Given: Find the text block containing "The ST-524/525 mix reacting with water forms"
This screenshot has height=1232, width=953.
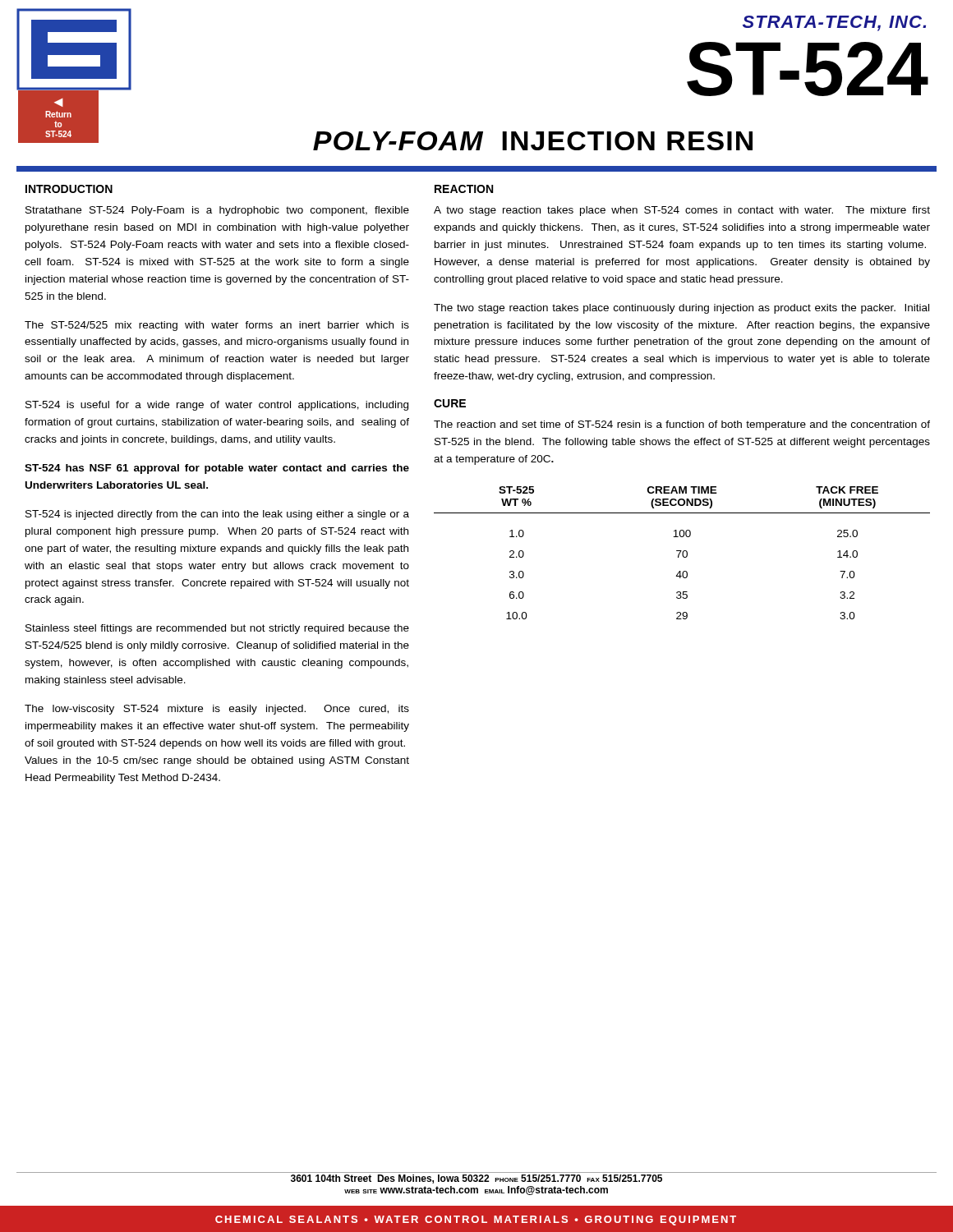Looking at the screenshot, I should click(x=217, y=350).
